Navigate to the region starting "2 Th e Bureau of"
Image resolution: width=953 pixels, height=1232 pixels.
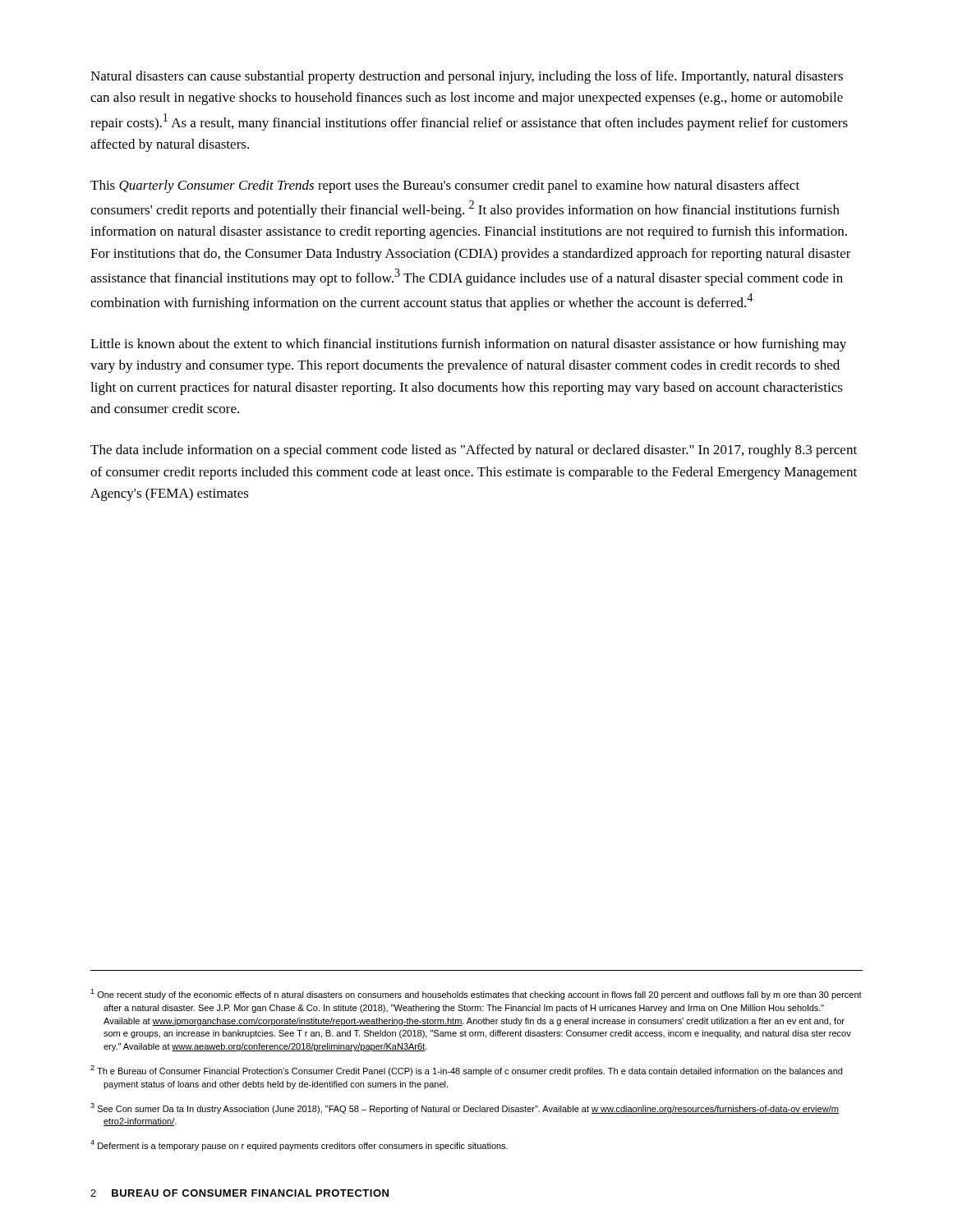(476, 1077)
